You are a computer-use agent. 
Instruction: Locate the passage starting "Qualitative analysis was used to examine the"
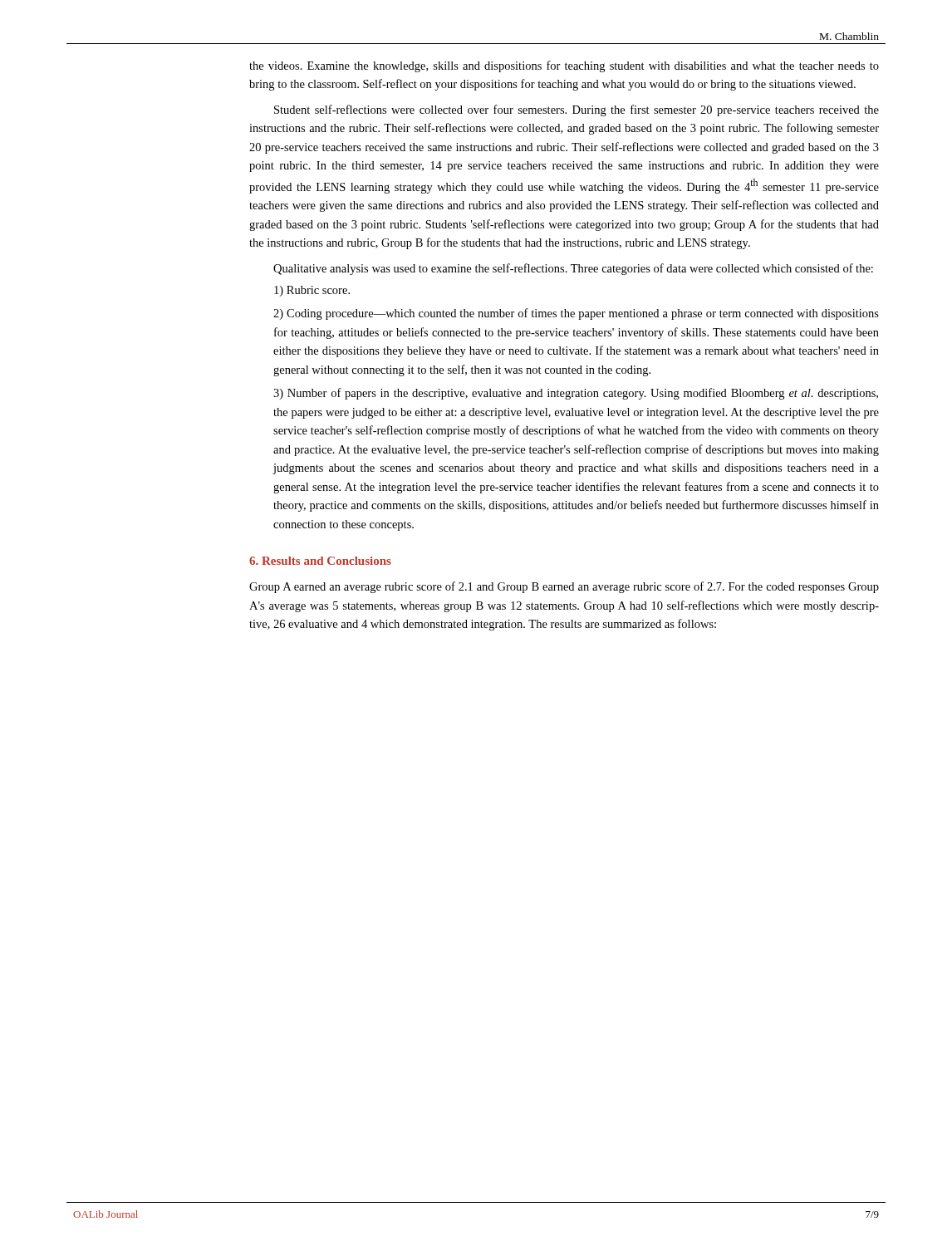[x=564, y=268]
